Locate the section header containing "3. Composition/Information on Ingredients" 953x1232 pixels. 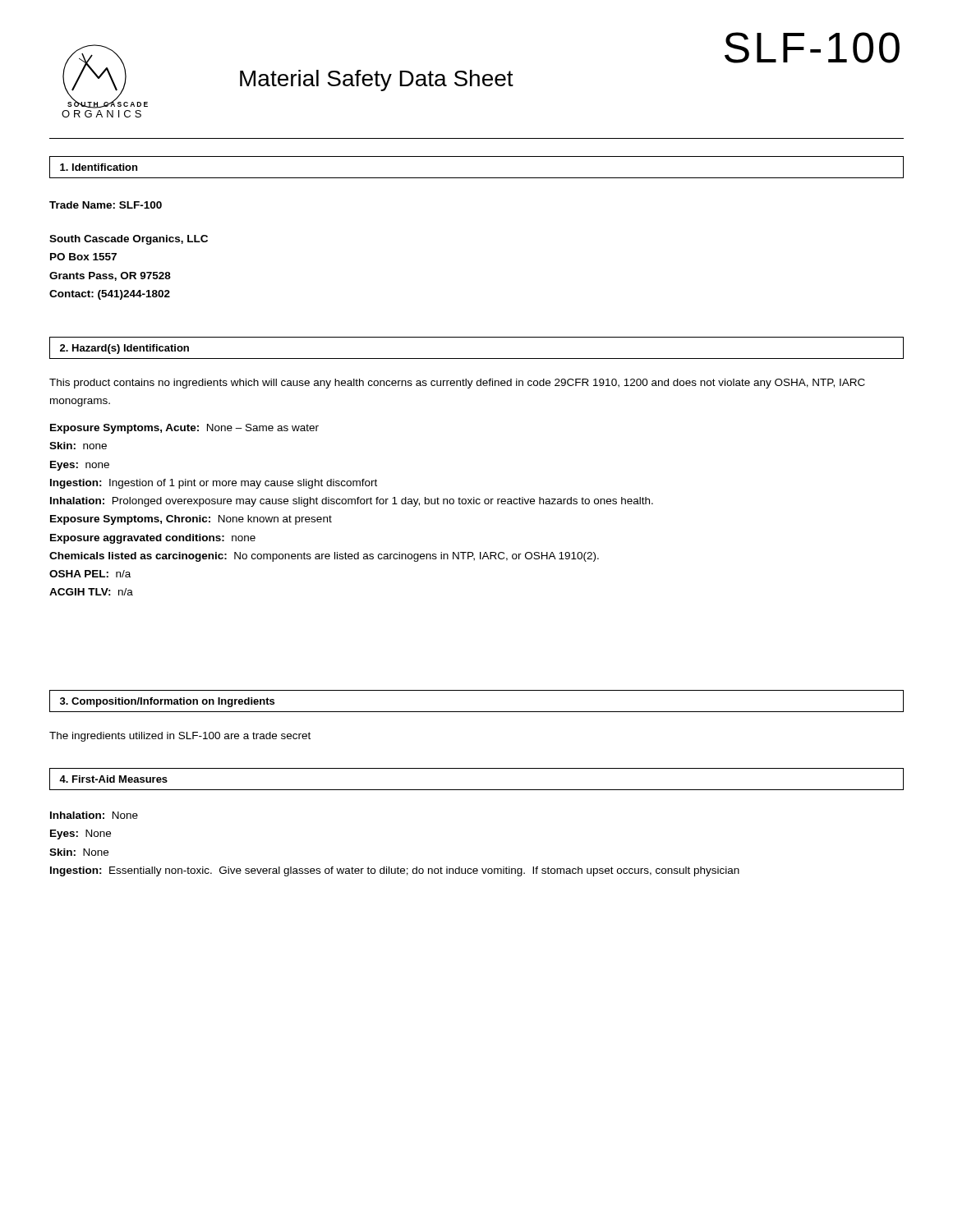[166, 701]
